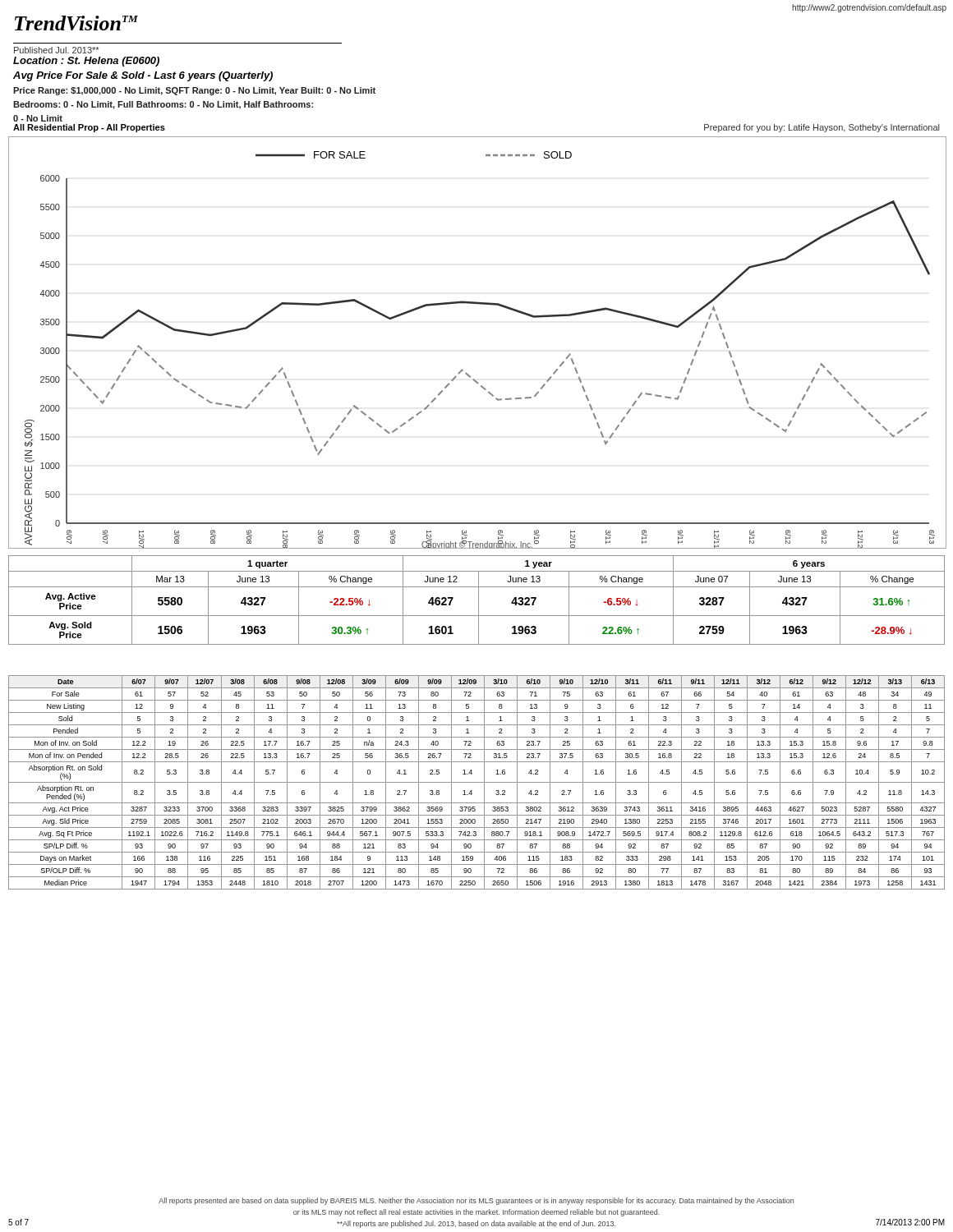Screen dimensions: 1232x953
Task: Point to the block beginning "All Residential Prop"
Action: 89,127
